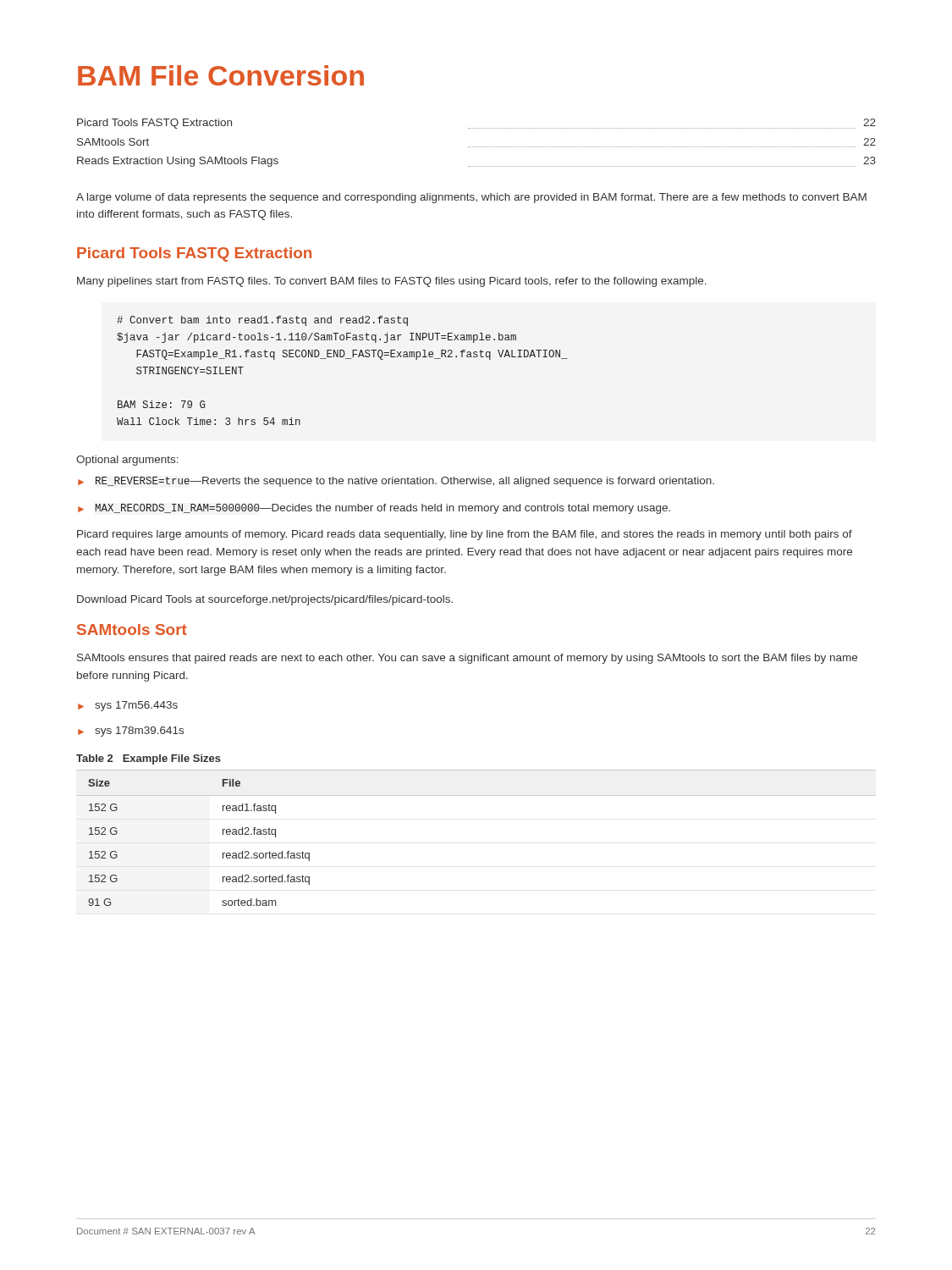Click the passage that begins "Picard requires large amounts"
The width and height of the screenshot is (952, 1270).
(464, 551)
